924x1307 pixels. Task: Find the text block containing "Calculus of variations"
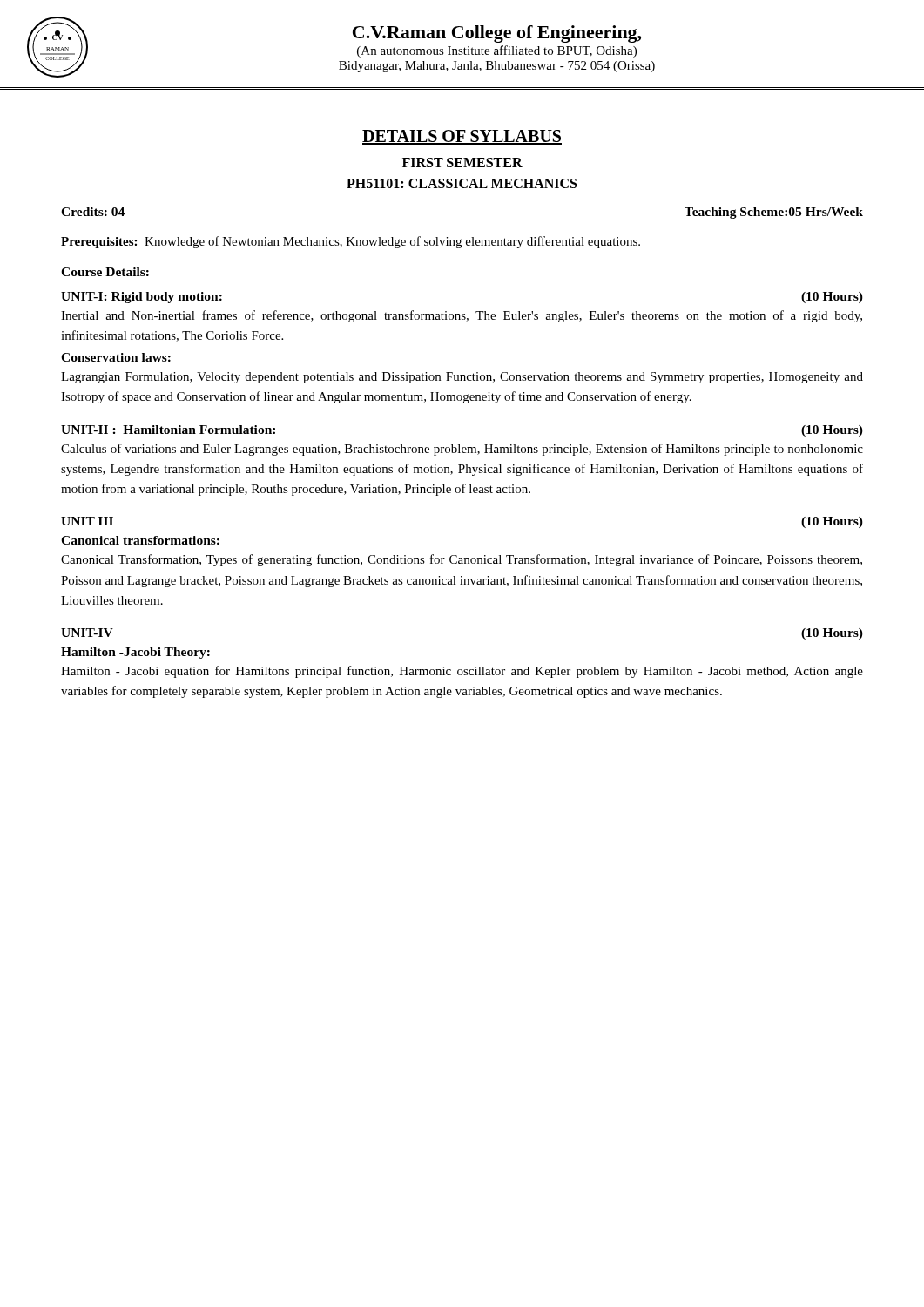click(462, 469)
